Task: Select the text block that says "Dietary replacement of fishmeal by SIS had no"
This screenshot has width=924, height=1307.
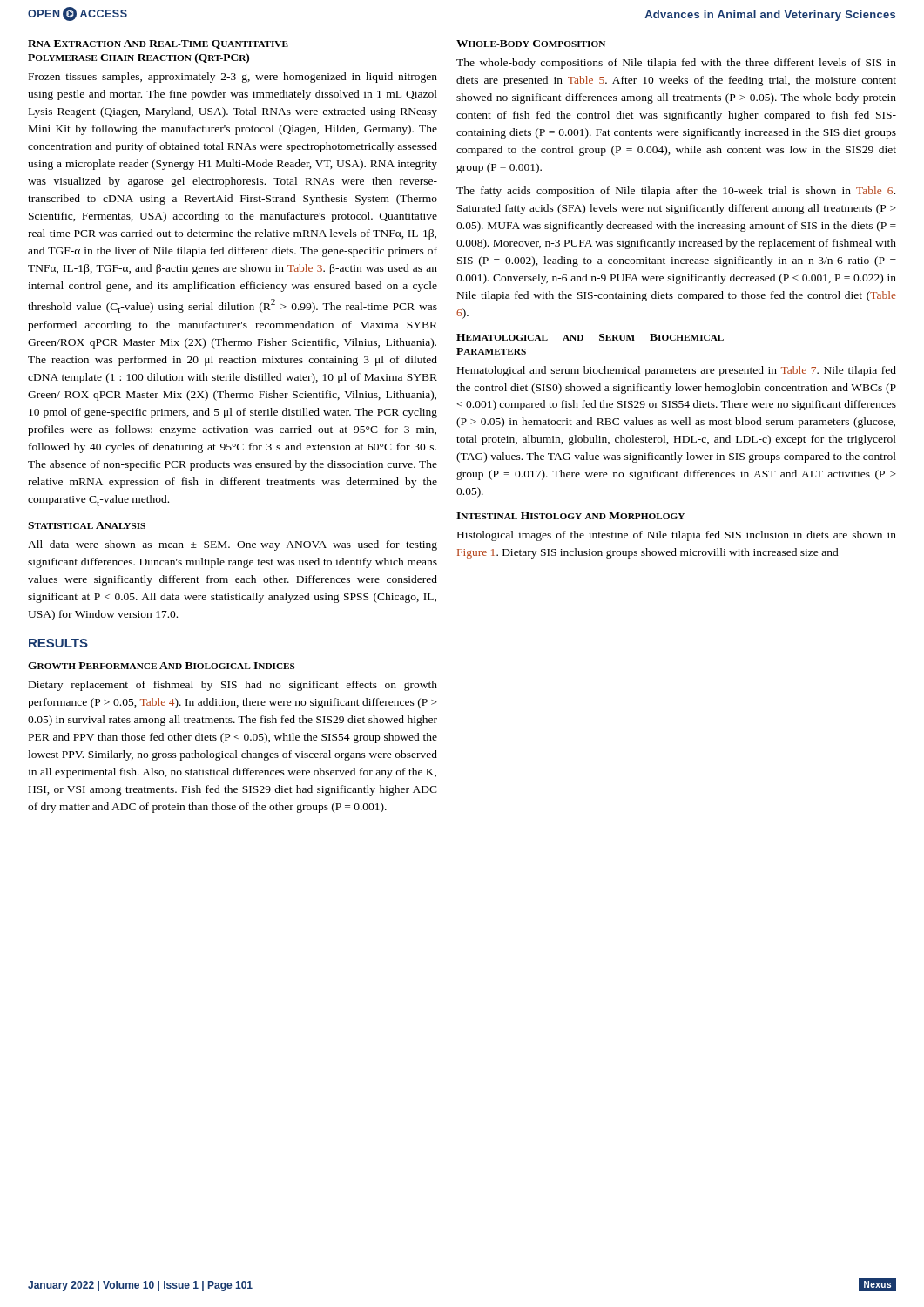Action: pos(233,746)
